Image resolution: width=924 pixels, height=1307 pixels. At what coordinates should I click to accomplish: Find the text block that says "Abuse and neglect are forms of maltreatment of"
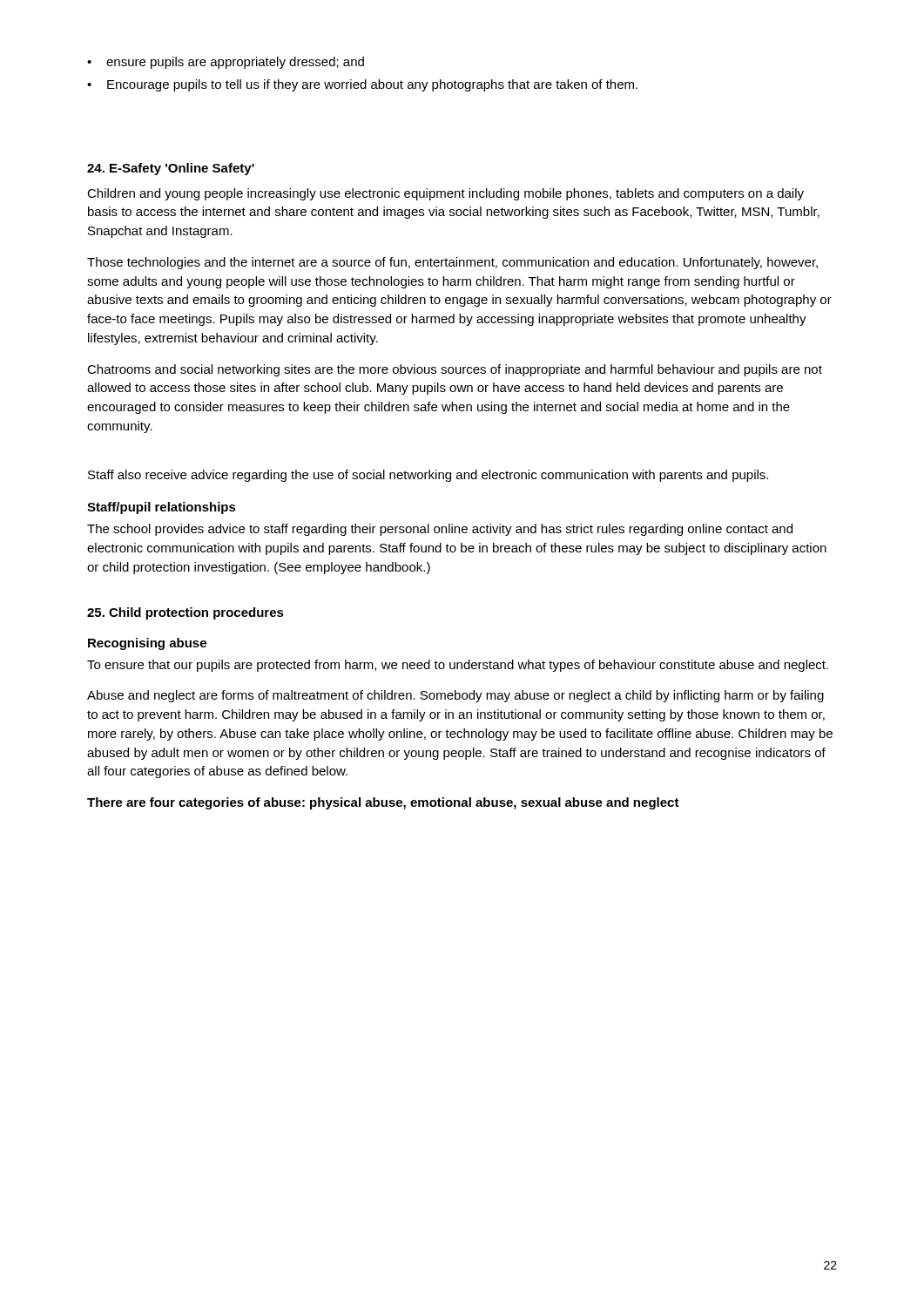(x=460, y=733)
